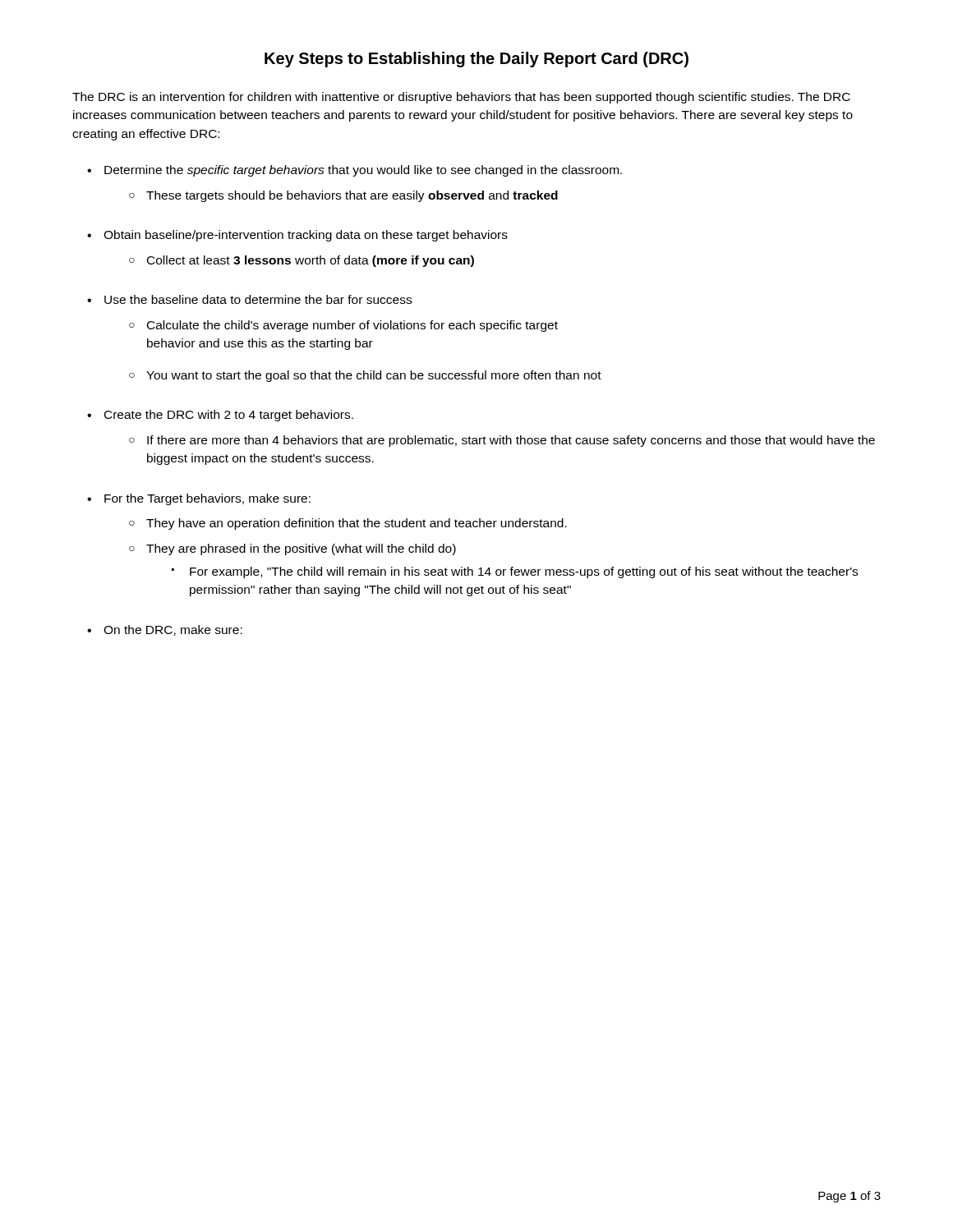This screenshot has width=953, height=1232.
Task: Click the passage that begins "You want to start the"
Action: (x=374, y=375)
